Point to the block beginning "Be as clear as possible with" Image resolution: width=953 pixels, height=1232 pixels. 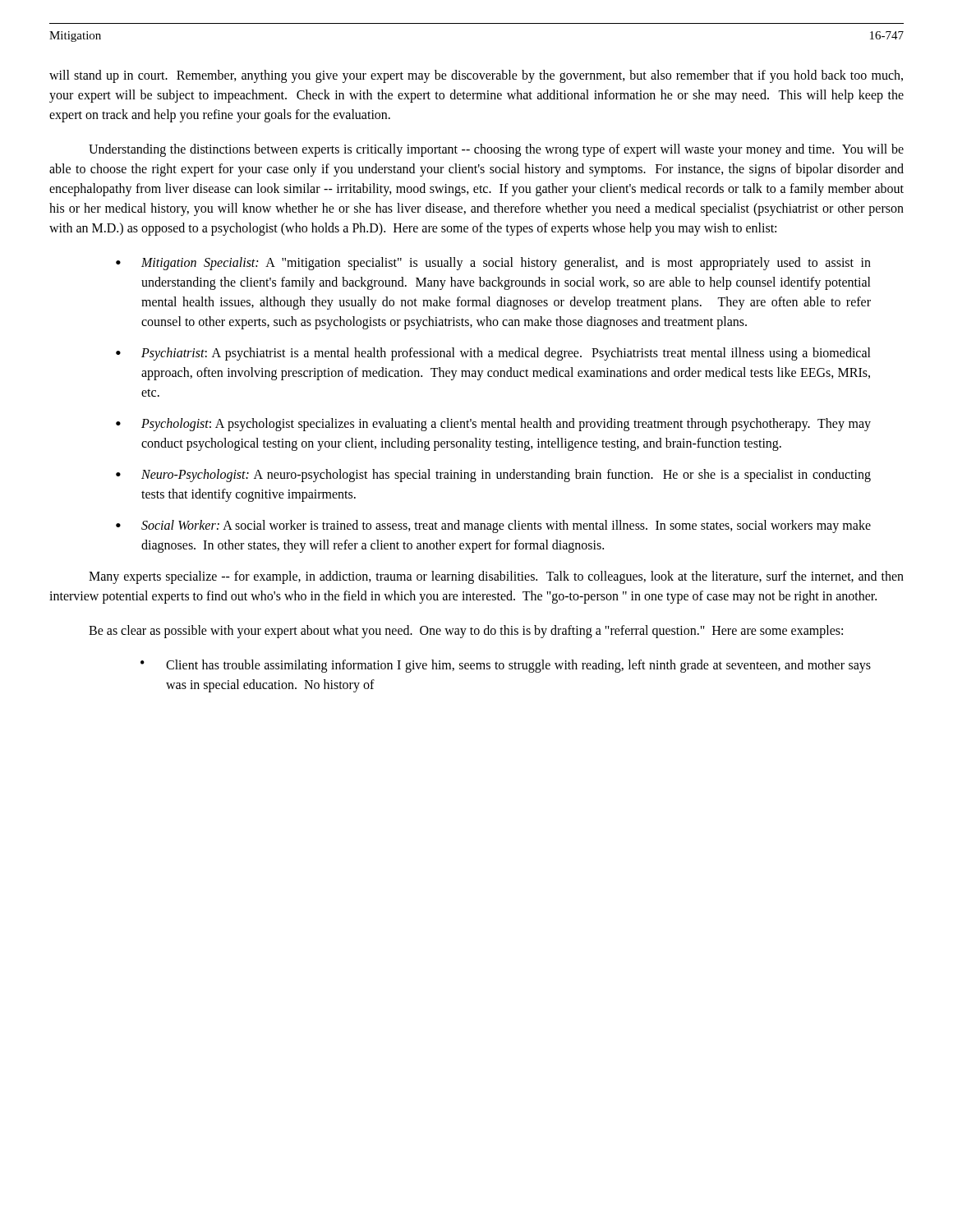click(466, 630)
